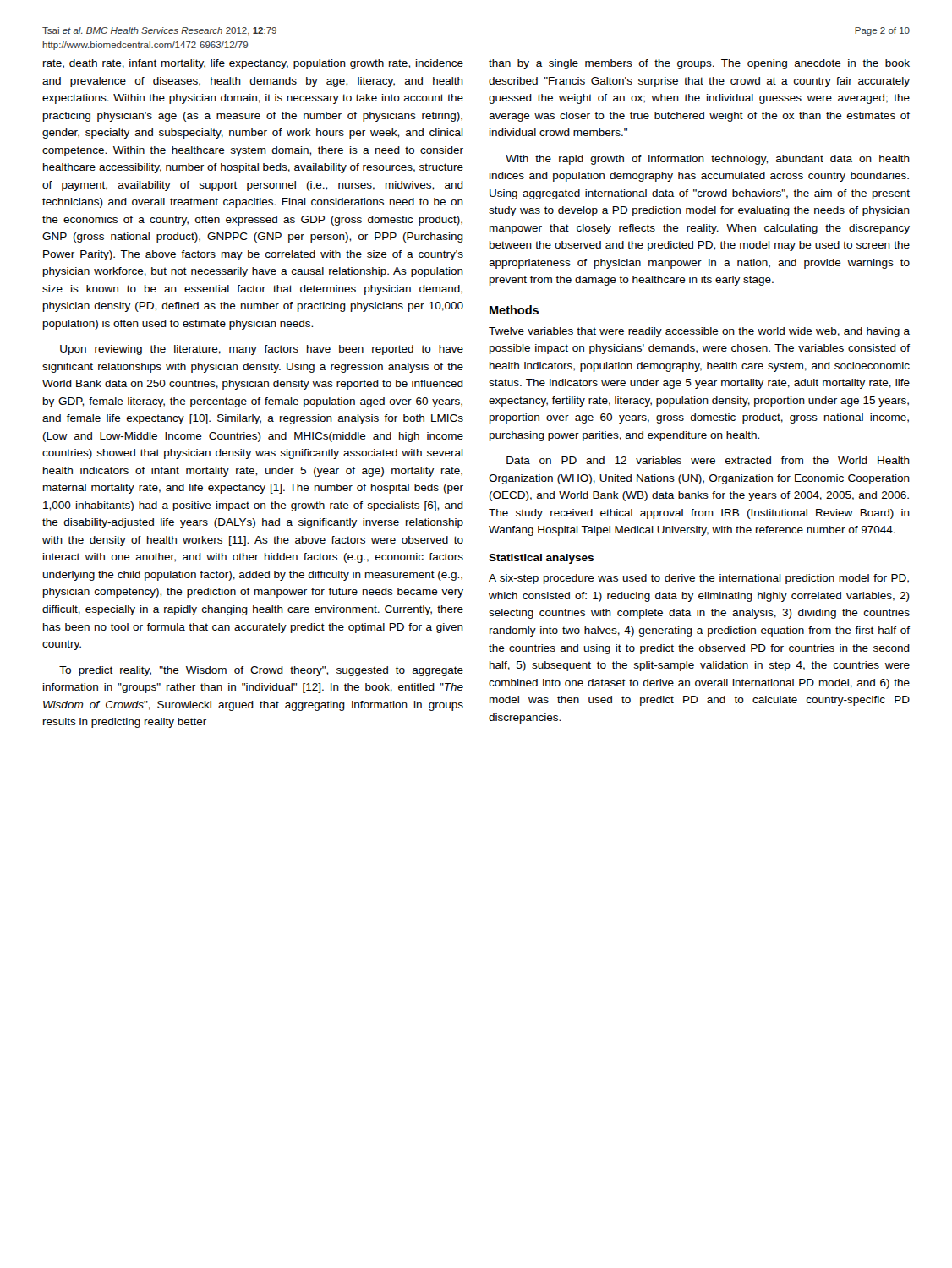This screenshot has height=1268, width=952.
Task: Navigate to the element starting "A six-step procedure was used to derive the"
Action: coord(699,648)
